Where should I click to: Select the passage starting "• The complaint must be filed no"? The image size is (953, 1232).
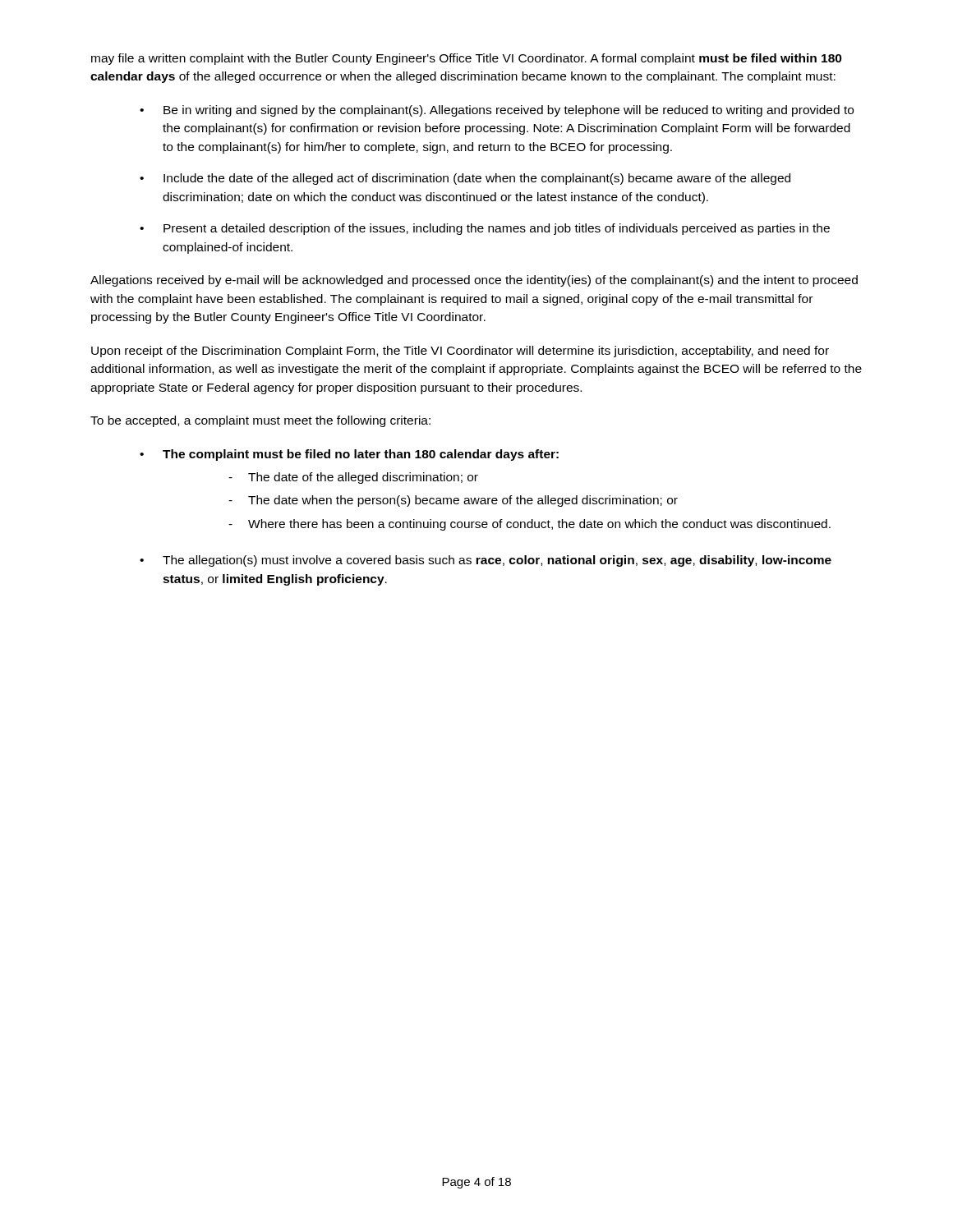pyautogui.click(x=501, y=492)
